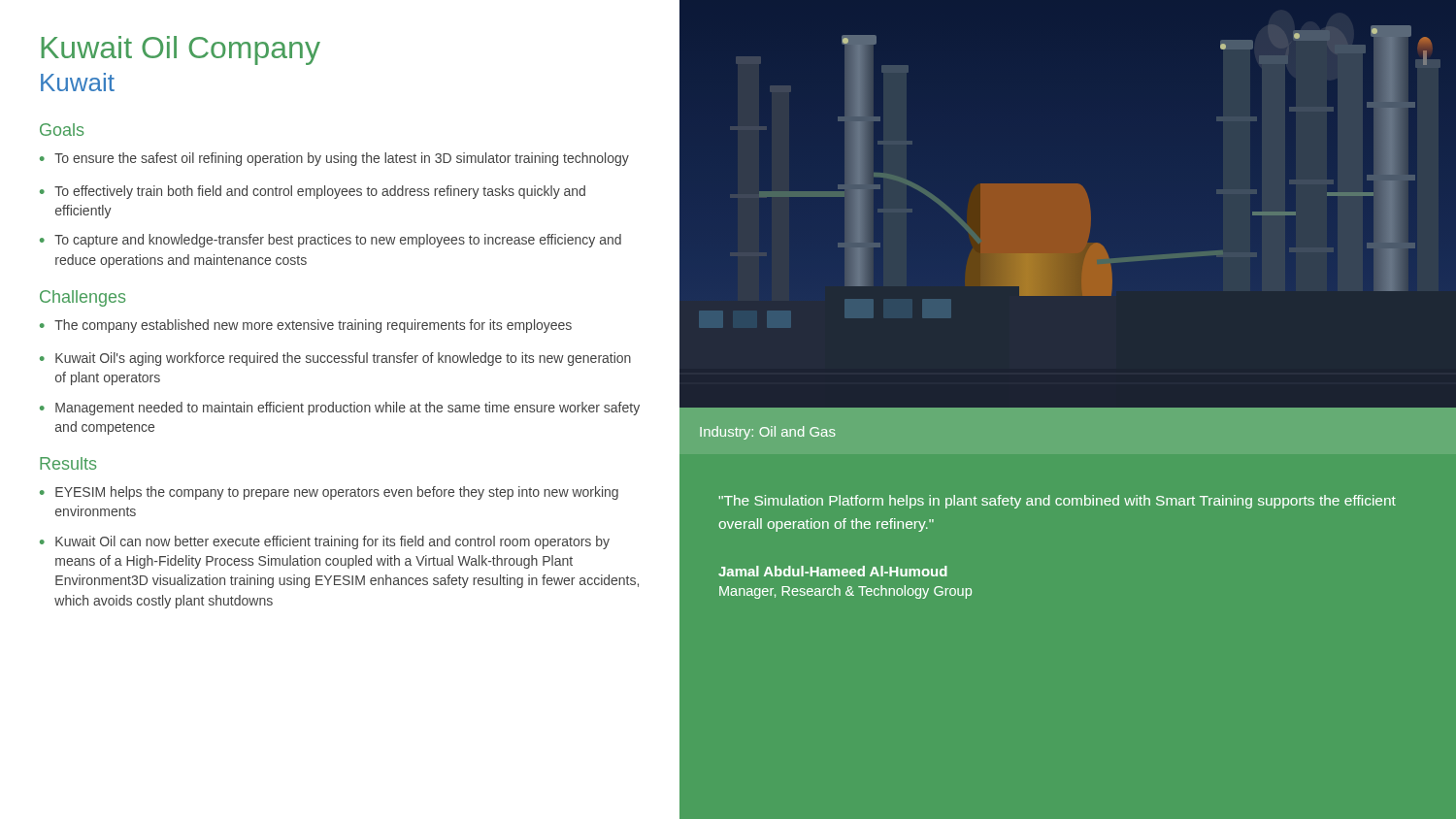Image resolution: width=1456 pixels, height=819 pixels.
Task: Point to the region starting "To effectively train both field"
Action: (320, 201)
